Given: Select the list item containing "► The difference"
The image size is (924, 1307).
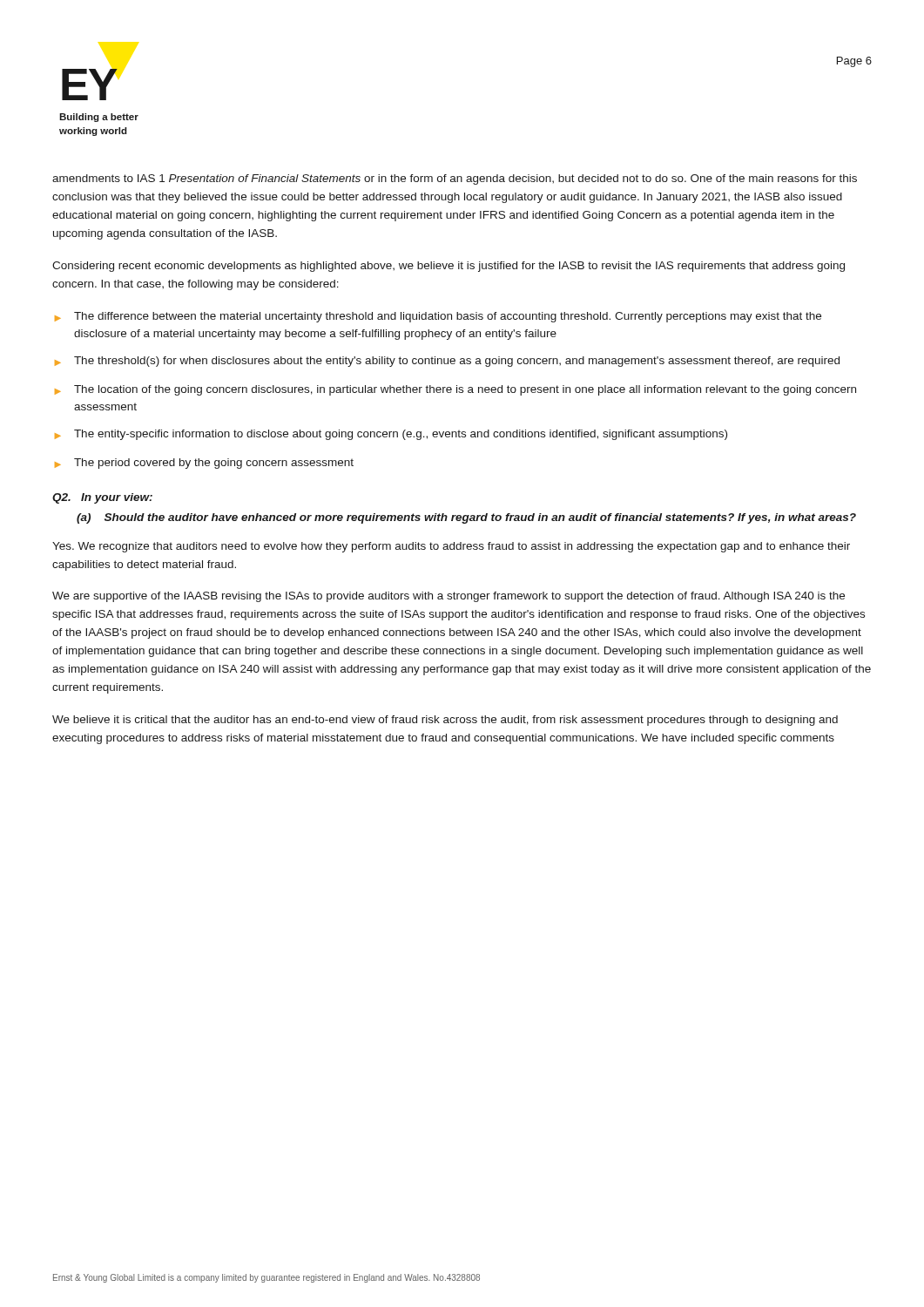Looking at the screenshot, I should click(462, 325).
